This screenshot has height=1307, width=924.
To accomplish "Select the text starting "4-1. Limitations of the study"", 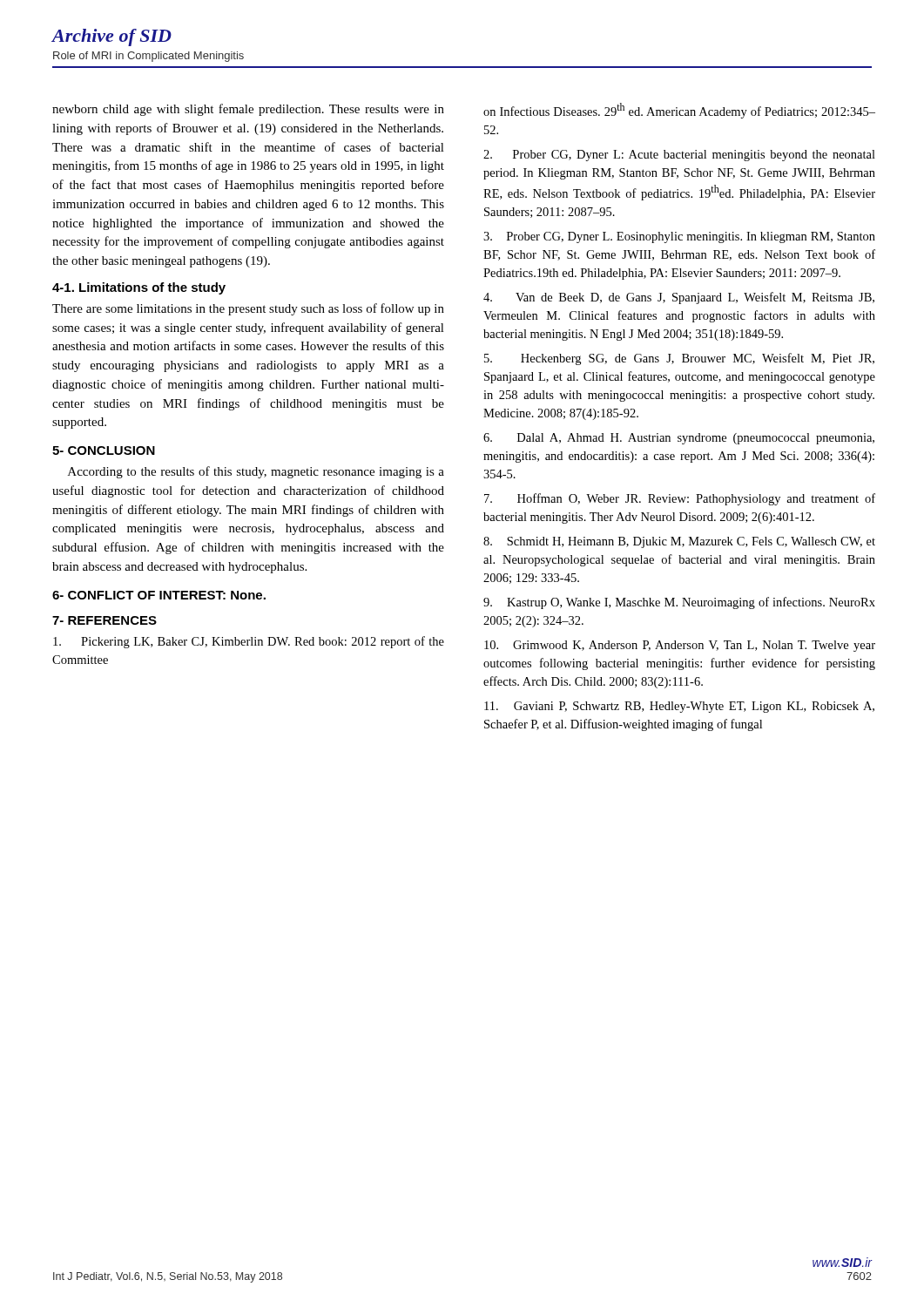I will pos(139,288).
